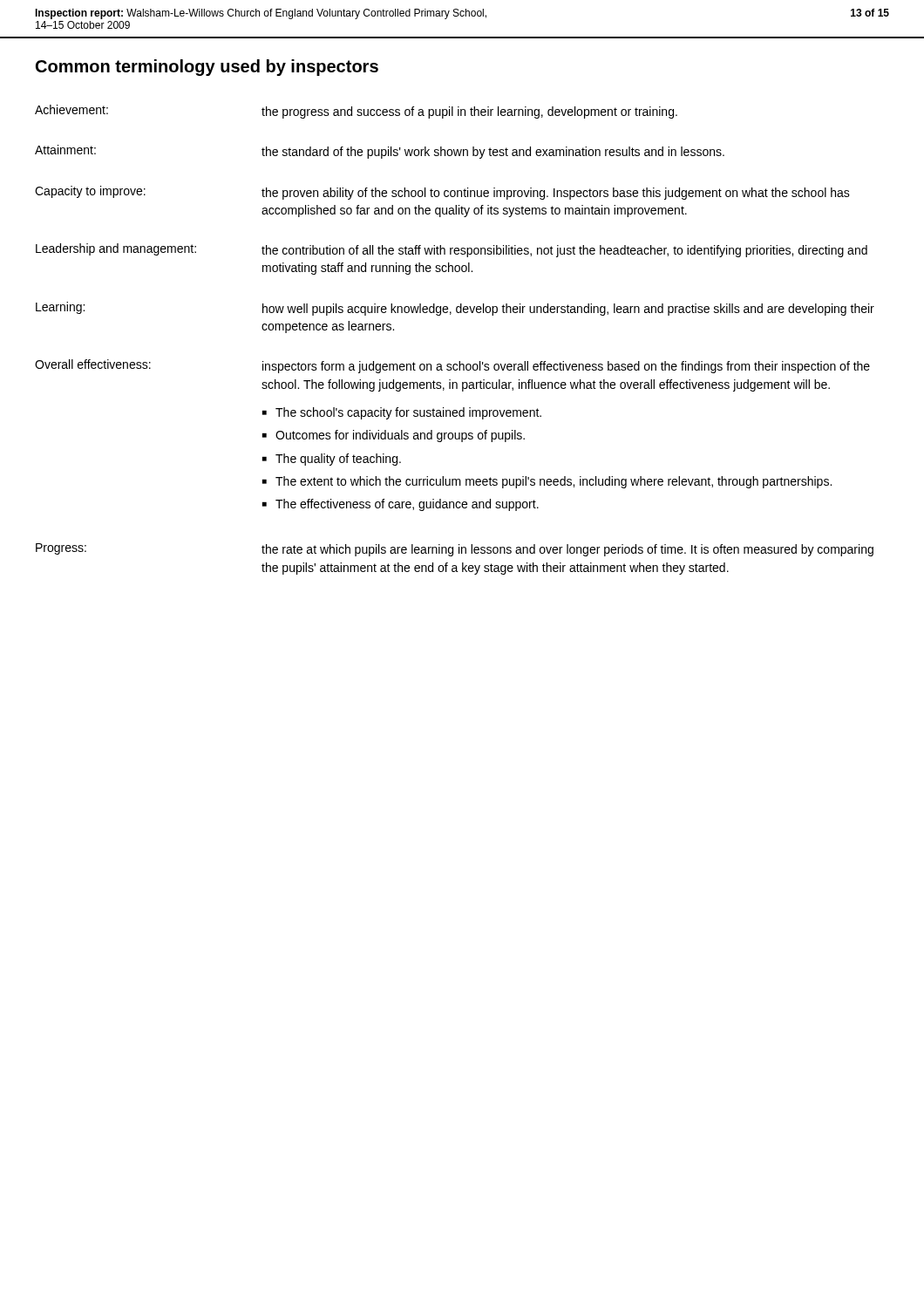The height and width of the screenshot is (1308, 924).
Task: Point to the block beginning "Achievement: the progress and success of a pupil"
Action: [462, 112]
